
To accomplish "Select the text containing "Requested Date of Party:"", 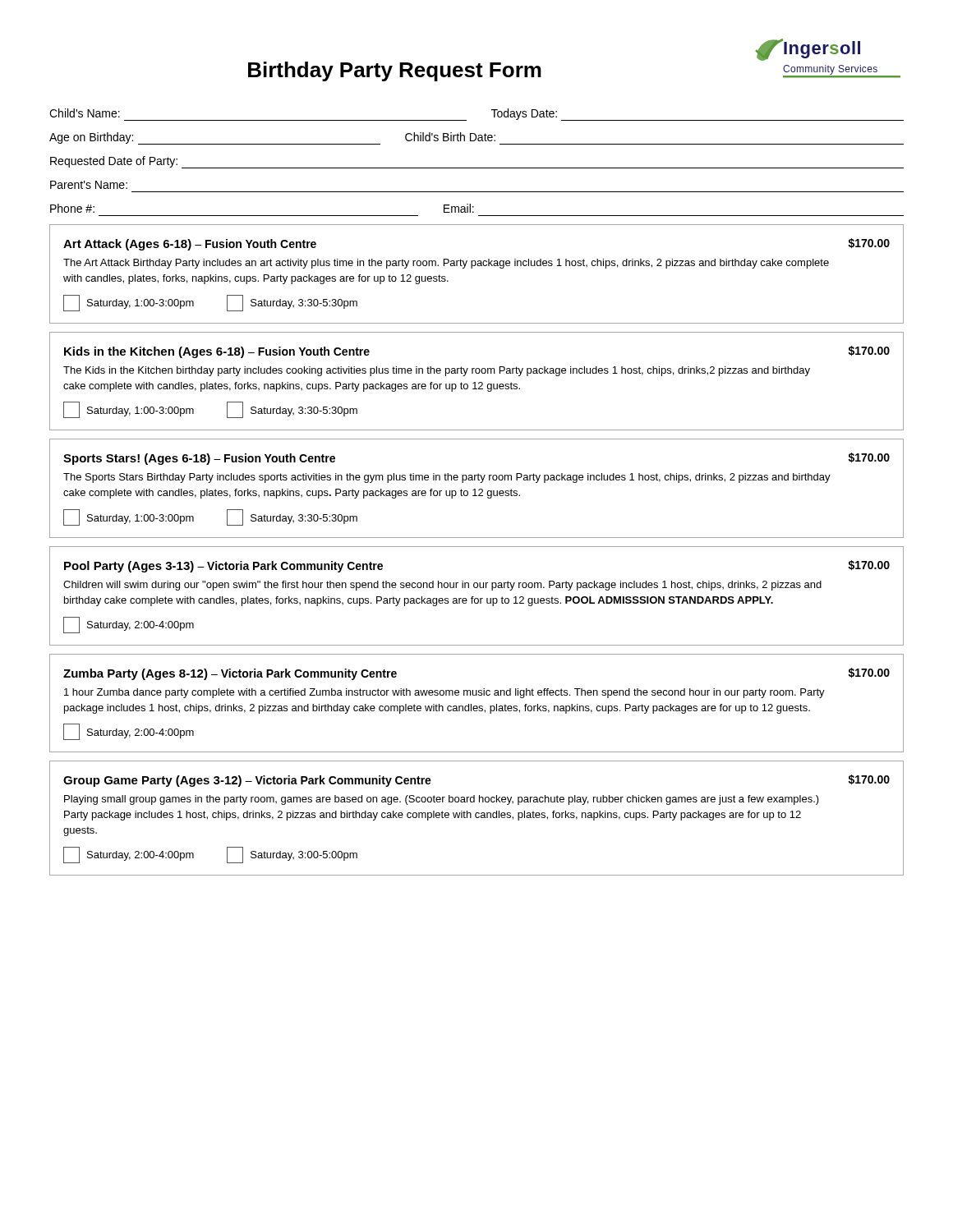I will (476, 161).
